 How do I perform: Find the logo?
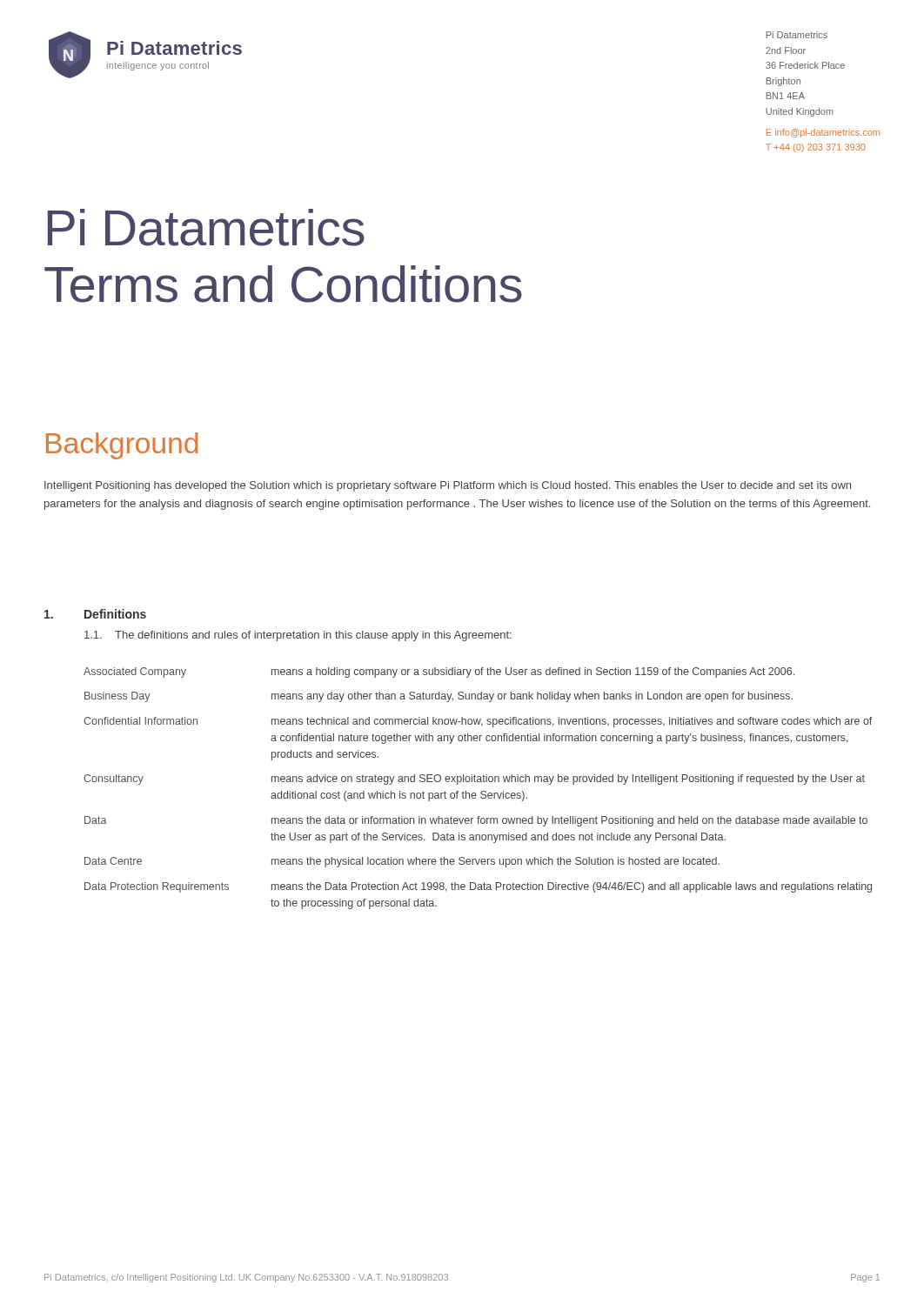(143, 54)
